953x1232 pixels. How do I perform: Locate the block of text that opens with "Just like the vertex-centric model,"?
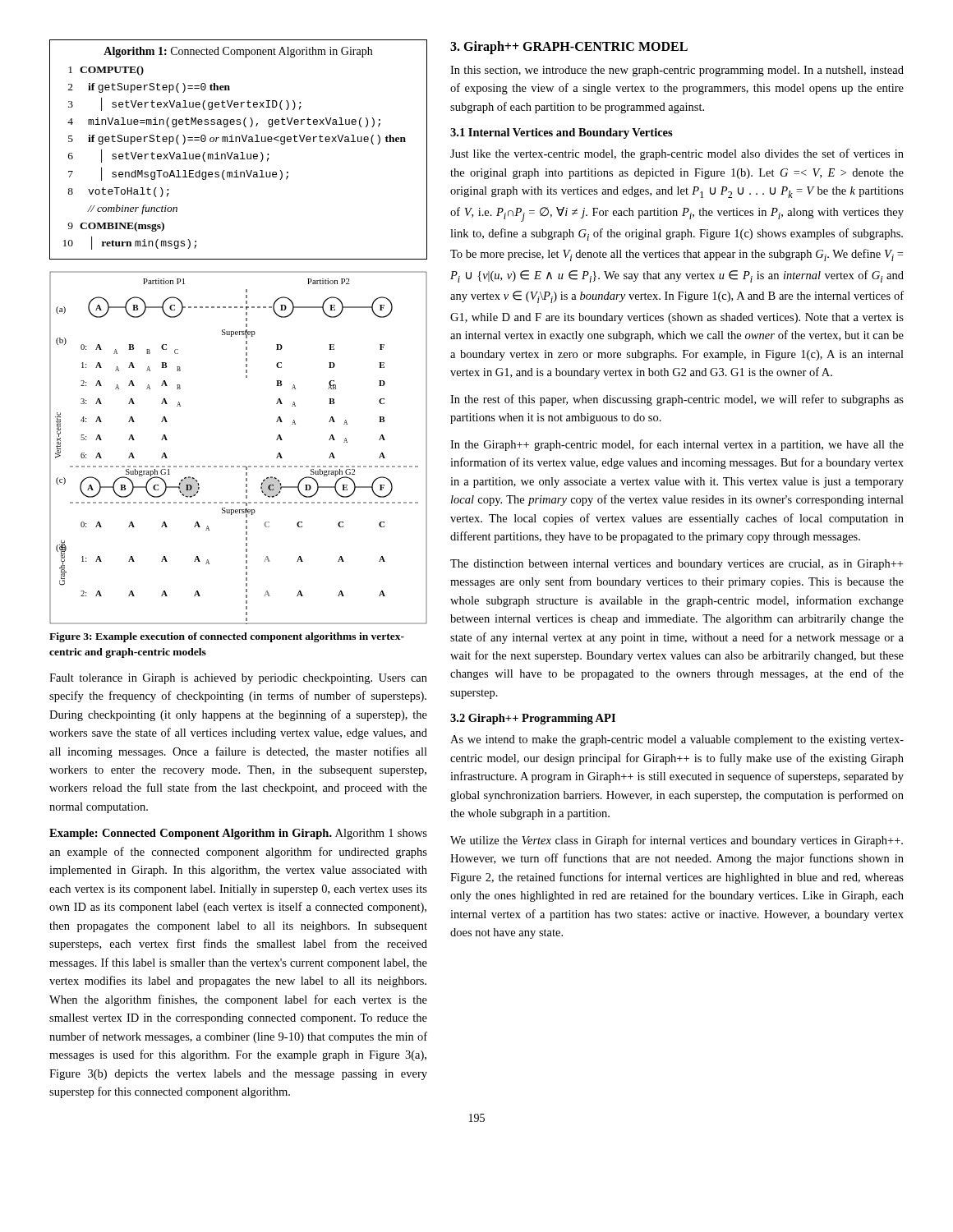[677, 263]
